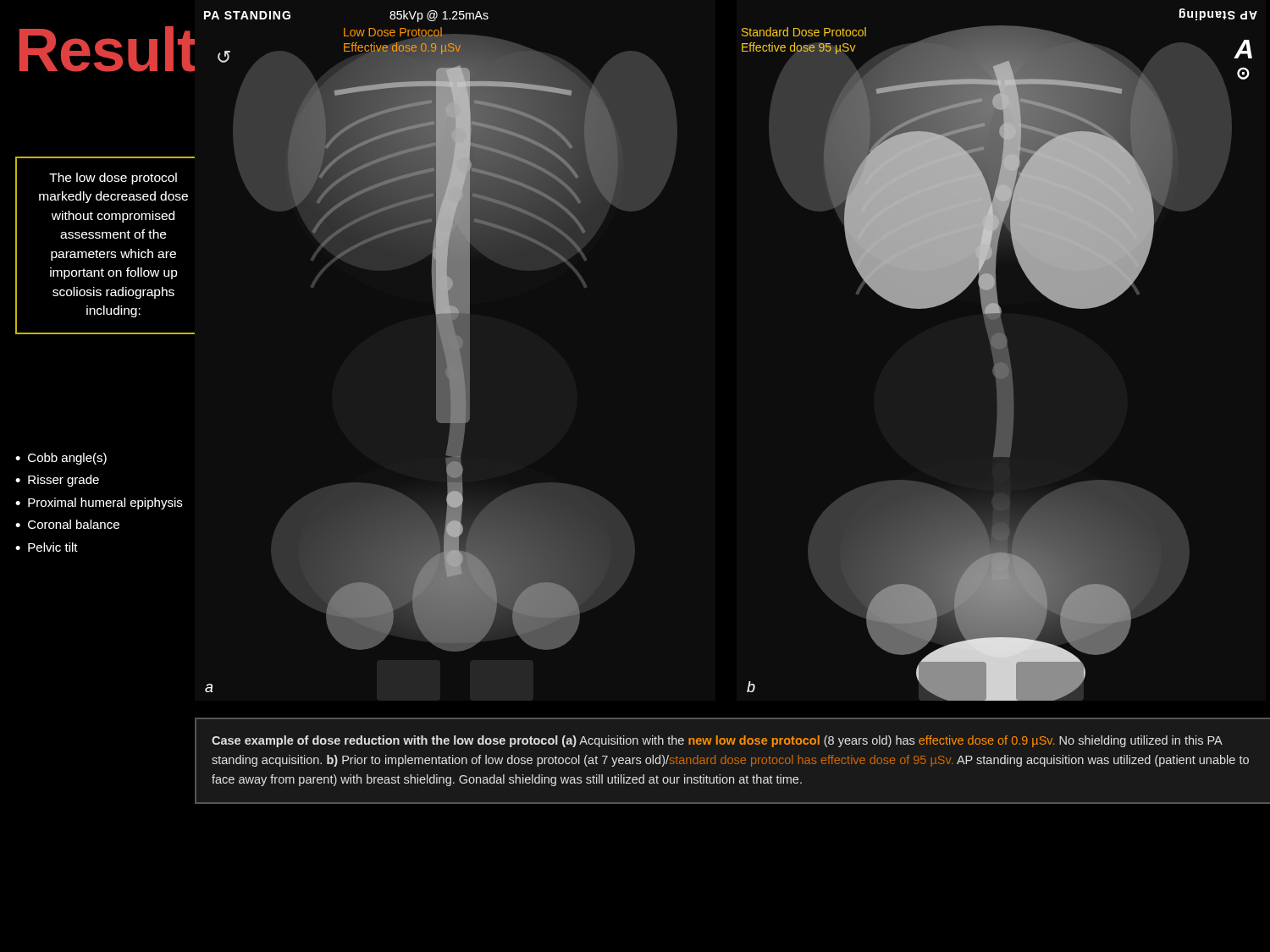Select the list item that reads "•Cobb angle(s)"
This screenshot has width=1270, height=952.
click(61, 459)
